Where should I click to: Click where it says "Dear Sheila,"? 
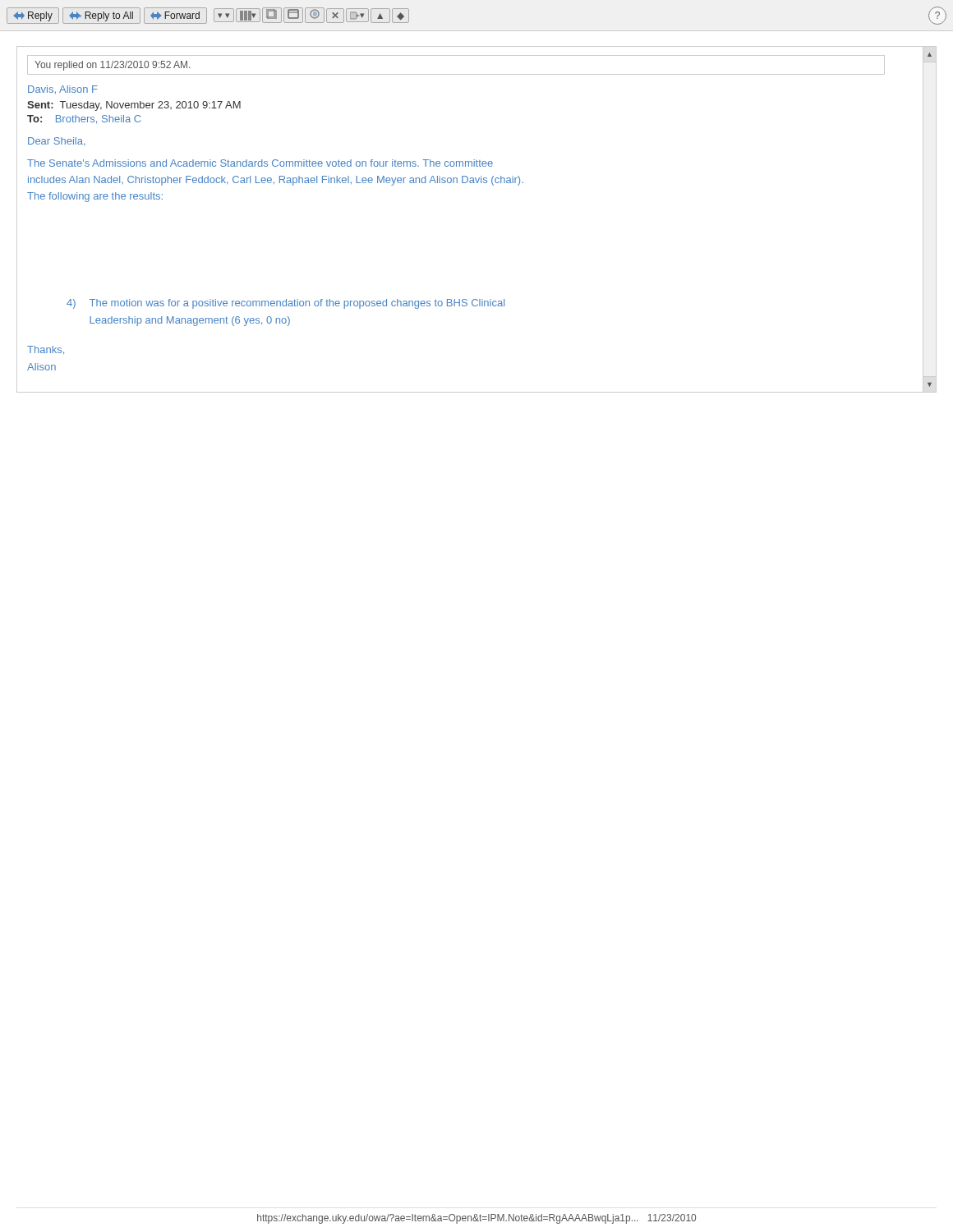[56, 141]
